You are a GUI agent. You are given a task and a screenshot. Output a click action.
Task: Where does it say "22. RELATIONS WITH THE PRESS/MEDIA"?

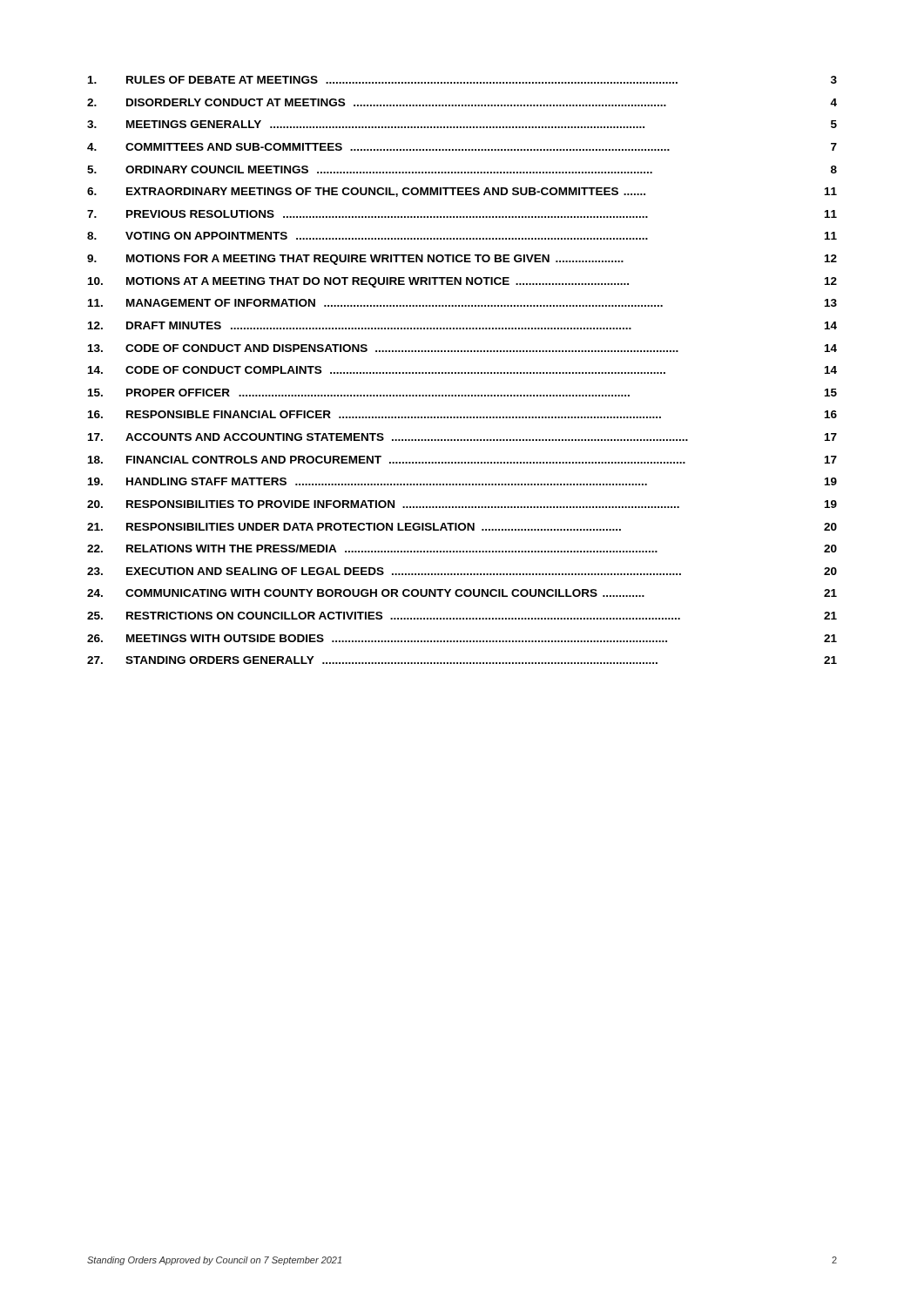(x=462, y=549)
